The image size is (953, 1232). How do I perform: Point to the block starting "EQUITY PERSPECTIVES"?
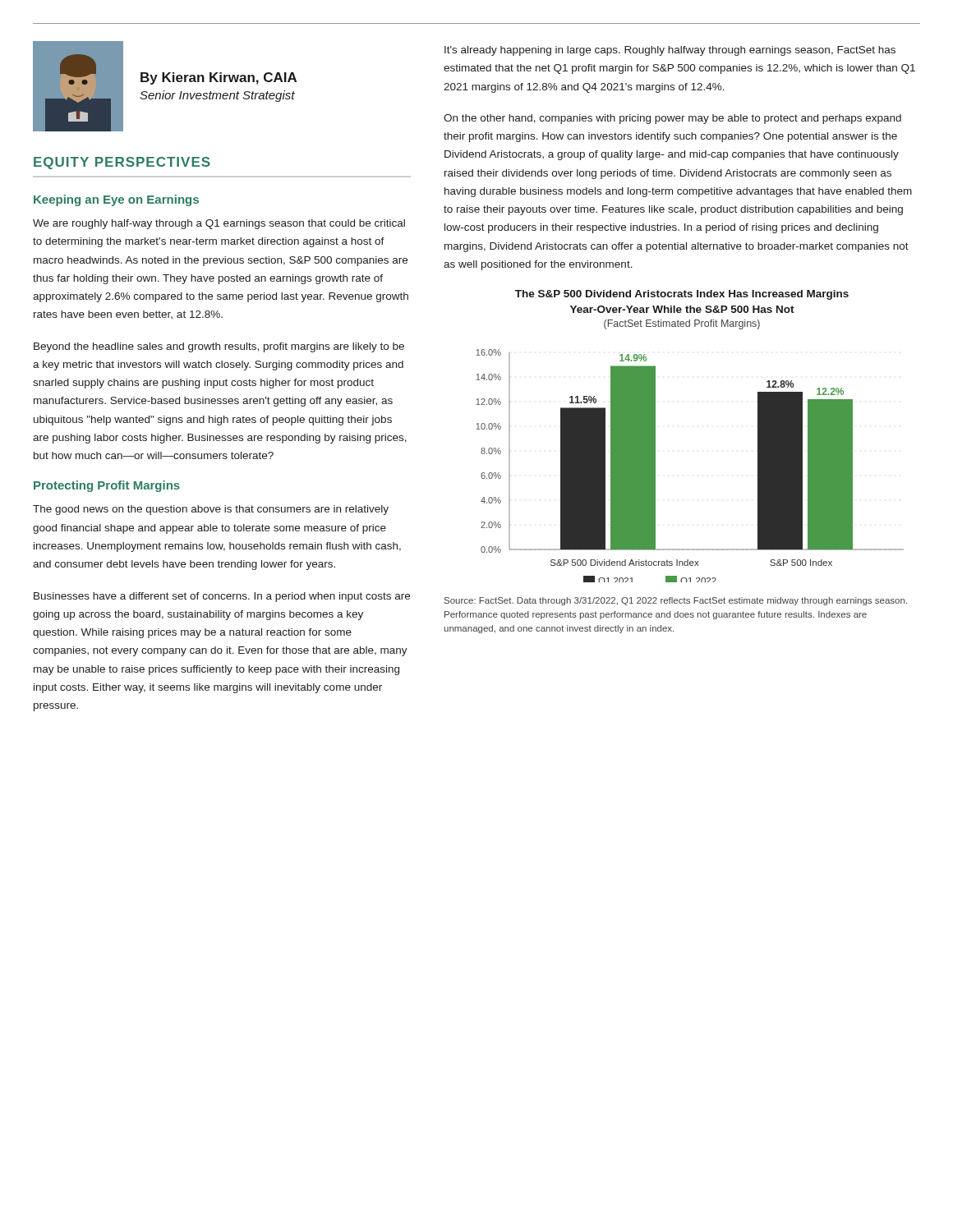(122, 162)
